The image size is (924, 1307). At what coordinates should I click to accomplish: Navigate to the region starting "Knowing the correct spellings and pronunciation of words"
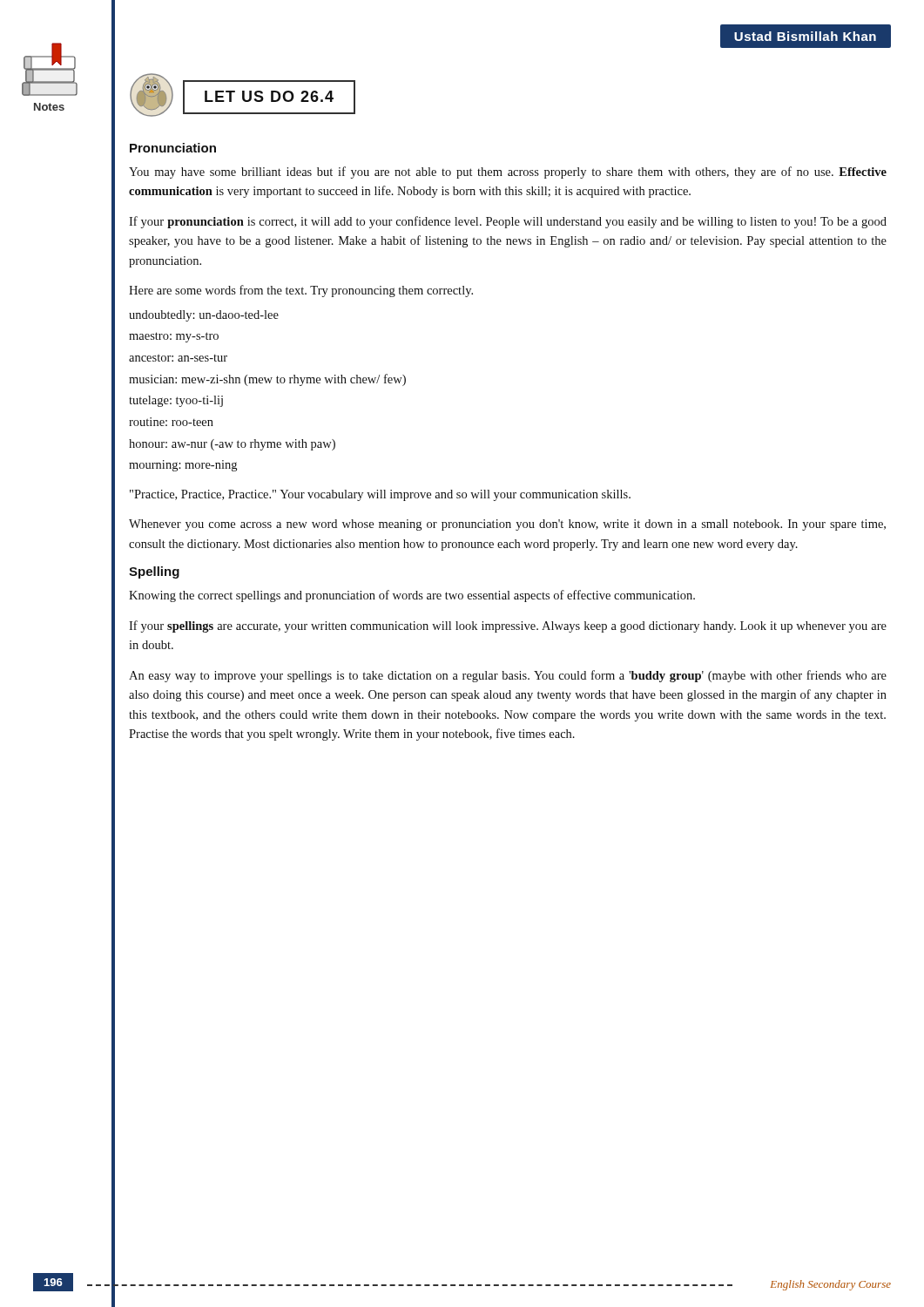412,595
